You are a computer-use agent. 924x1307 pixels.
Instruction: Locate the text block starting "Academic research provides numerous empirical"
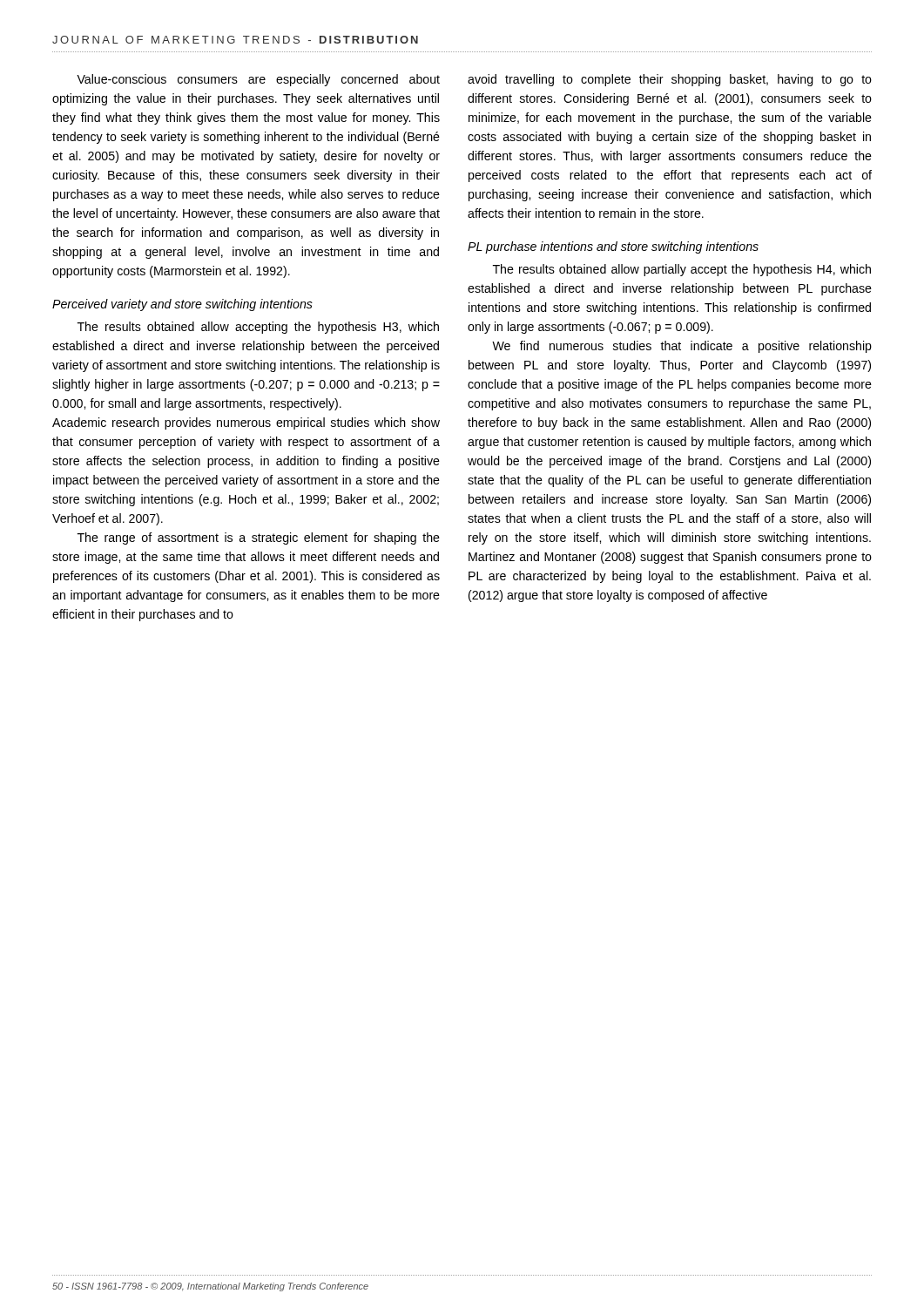pyautogui.click(x=246, y=470)
